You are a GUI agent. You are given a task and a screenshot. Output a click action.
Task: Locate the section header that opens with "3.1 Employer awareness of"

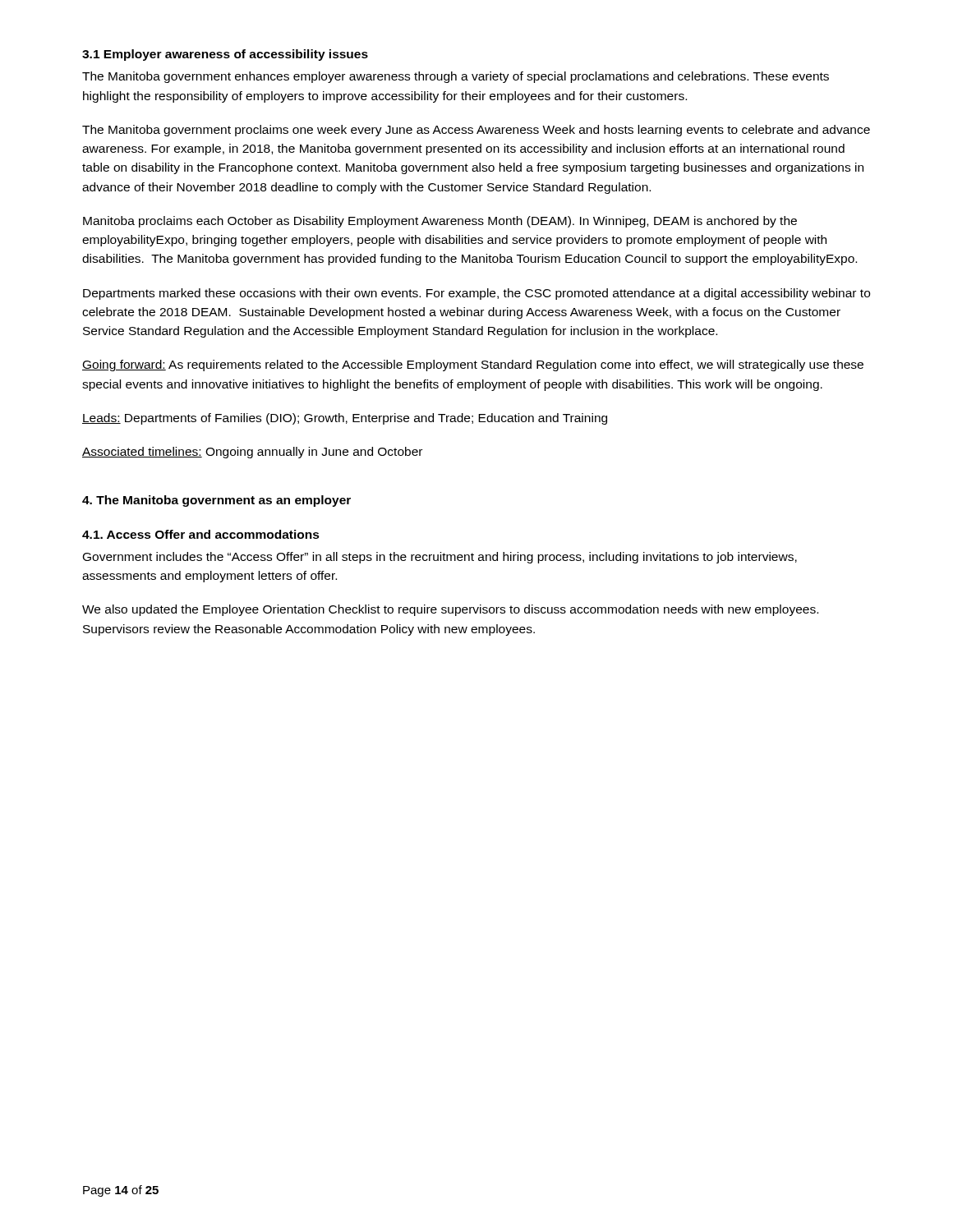point(225,54)
